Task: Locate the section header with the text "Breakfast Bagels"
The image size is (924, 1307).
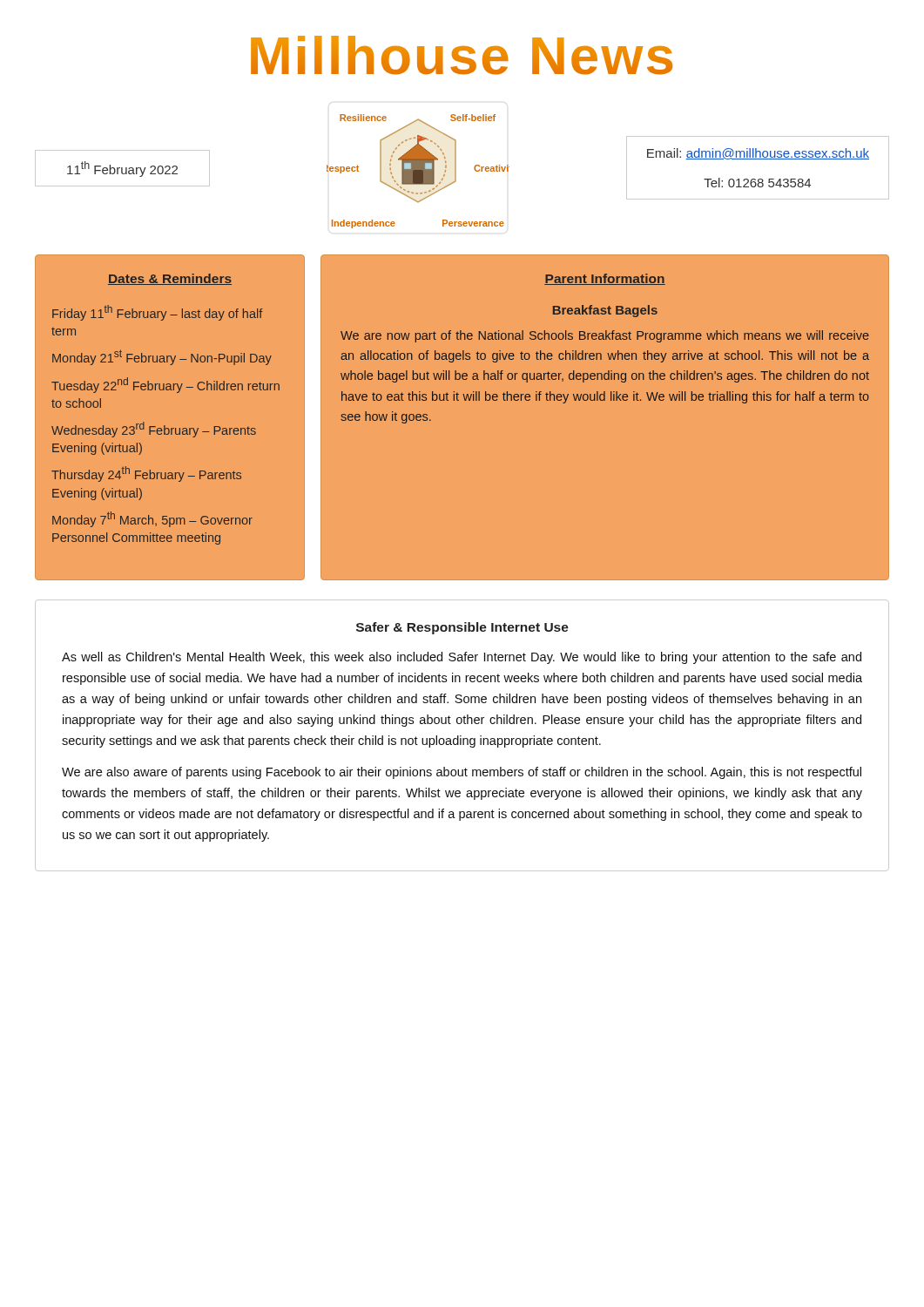Action: pos(605,310)
